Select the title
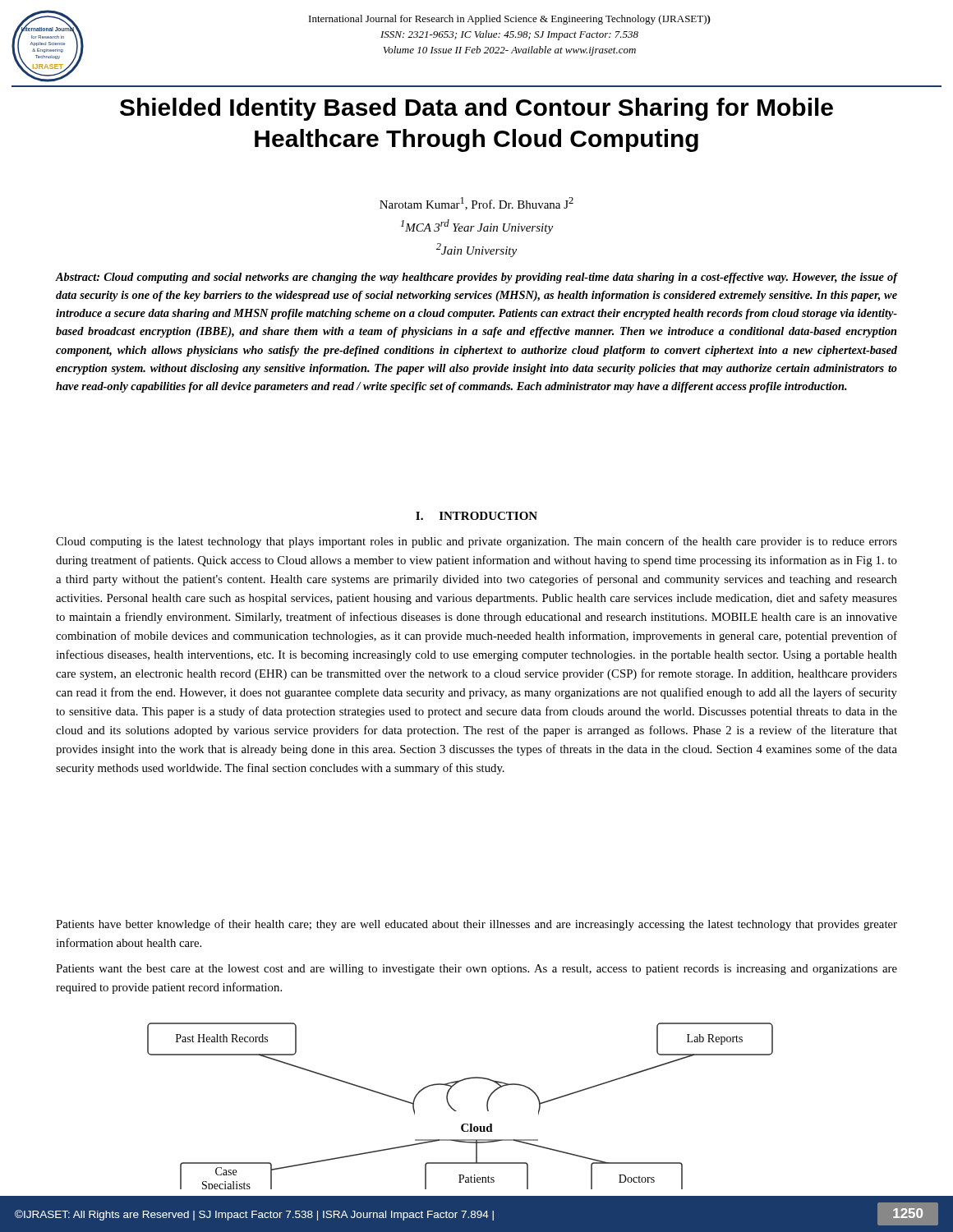The width and height of the screenshot is (953, 1232). 476,124
